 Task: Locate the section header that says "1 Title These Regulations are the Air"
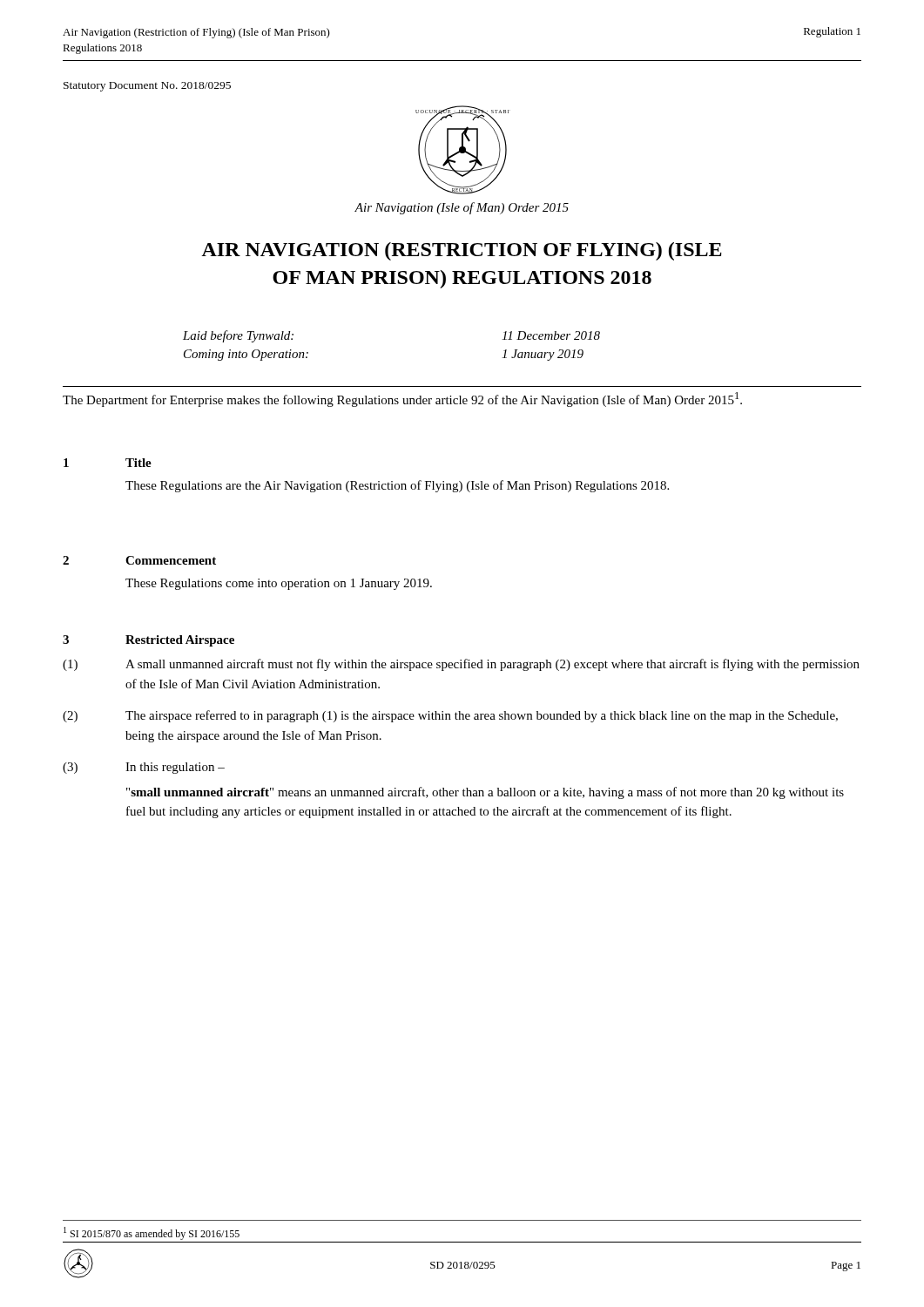[x=462, y=476]
